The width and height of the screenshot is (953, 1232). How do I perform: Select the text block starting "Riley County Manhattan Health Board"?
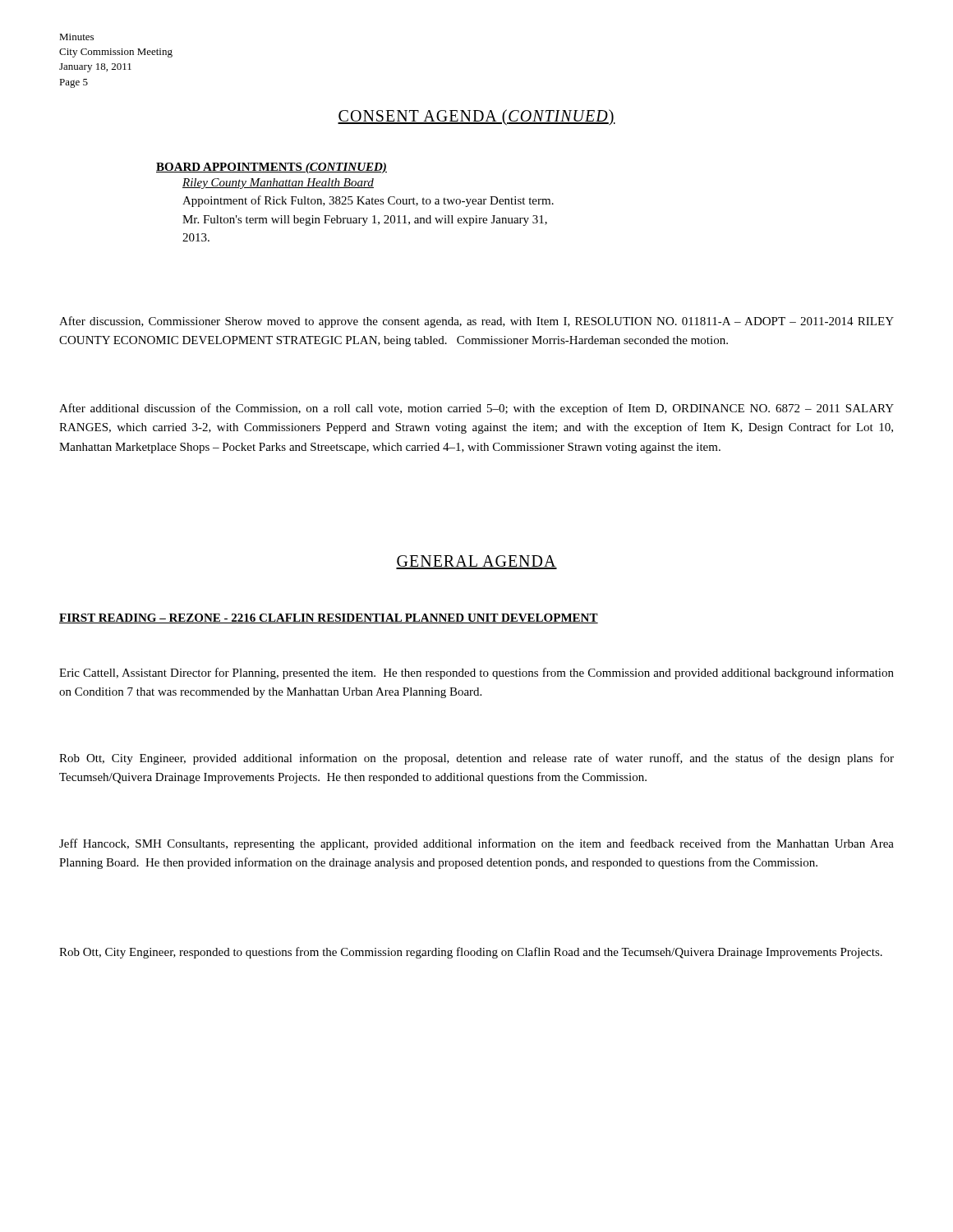278,182
